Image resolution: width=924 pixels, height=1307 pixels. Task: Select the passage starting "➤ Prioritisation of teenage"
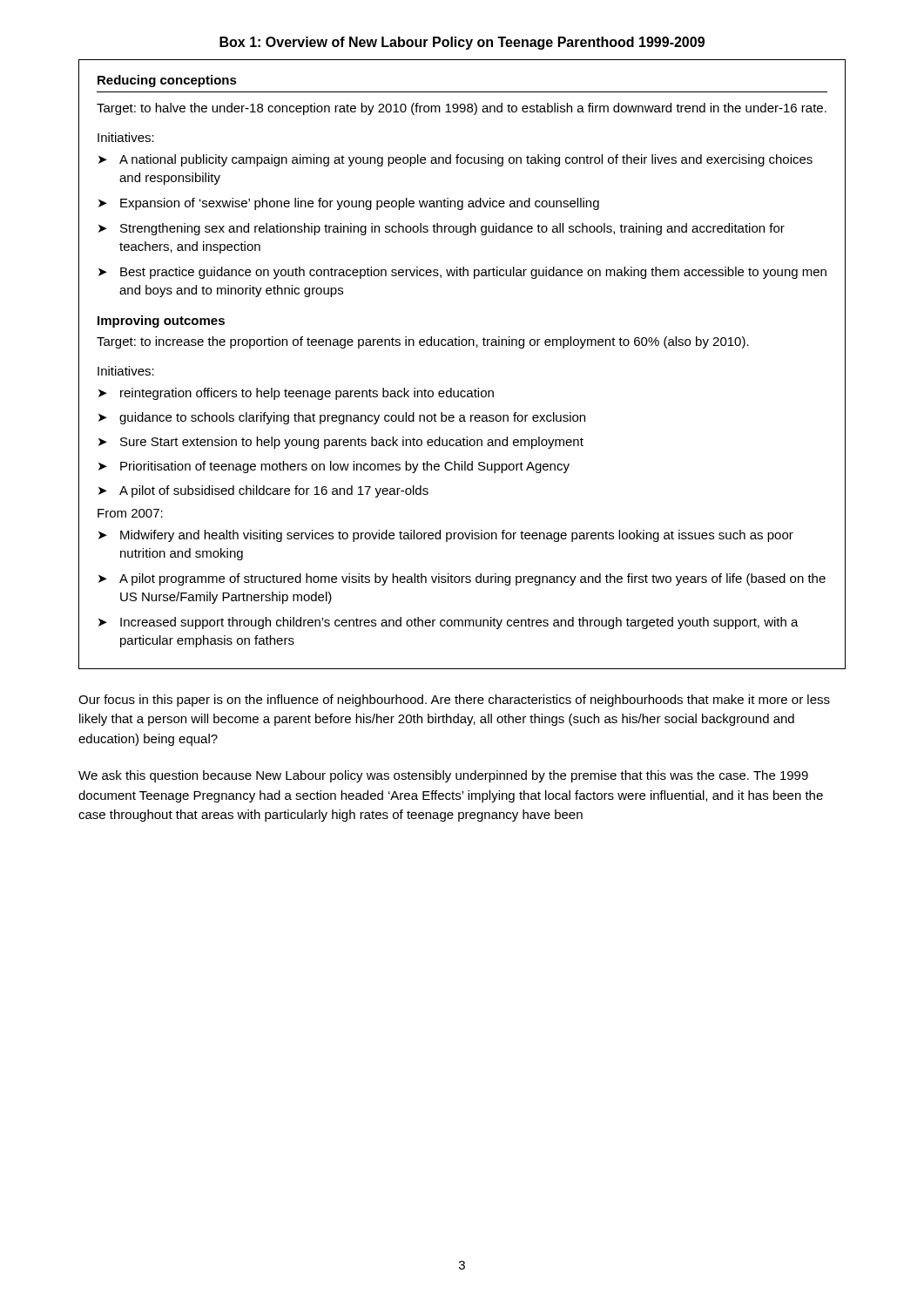tap(333, 465)
